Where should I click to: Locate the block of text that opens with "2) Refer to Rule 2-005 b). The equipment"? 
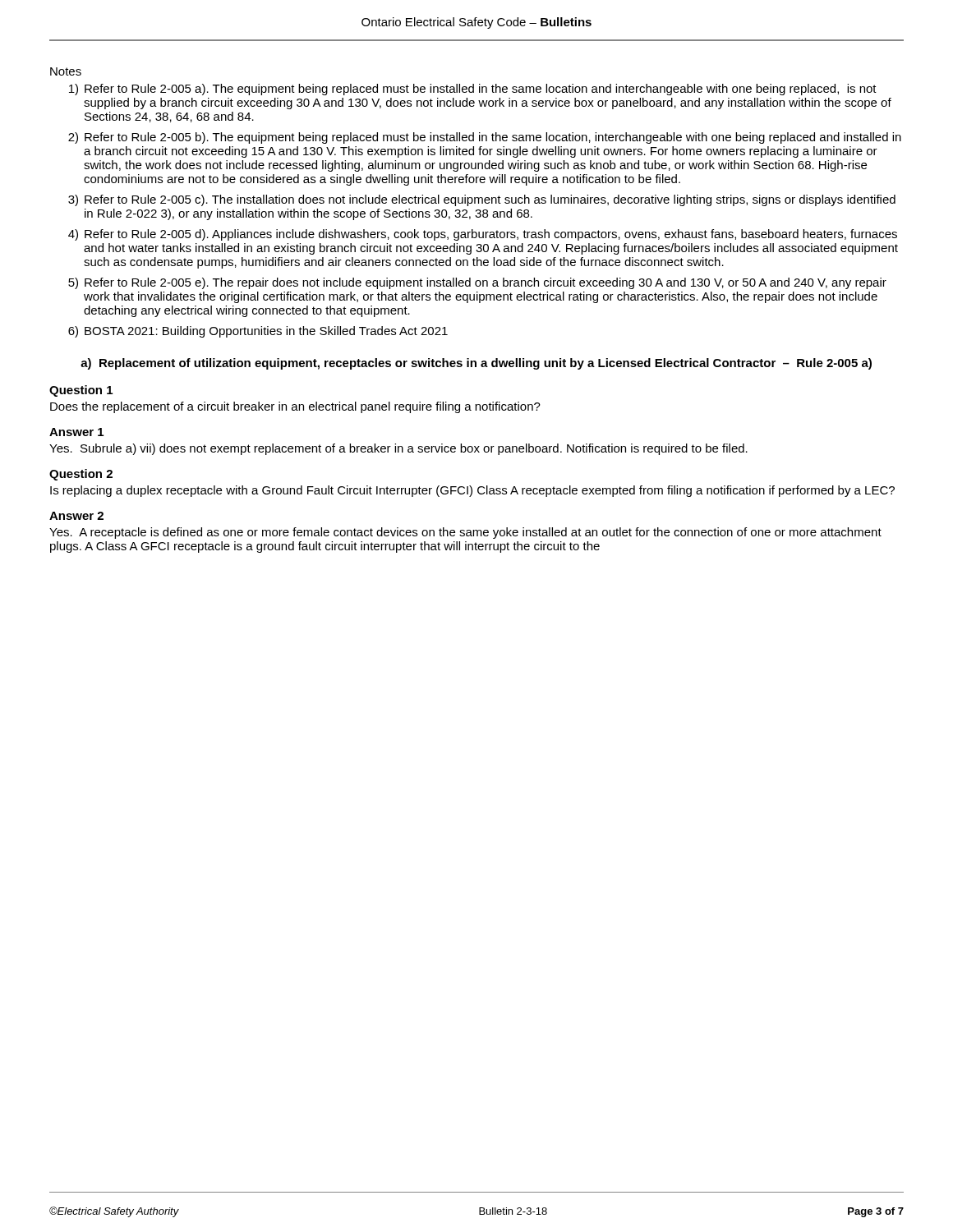[476, 158]
